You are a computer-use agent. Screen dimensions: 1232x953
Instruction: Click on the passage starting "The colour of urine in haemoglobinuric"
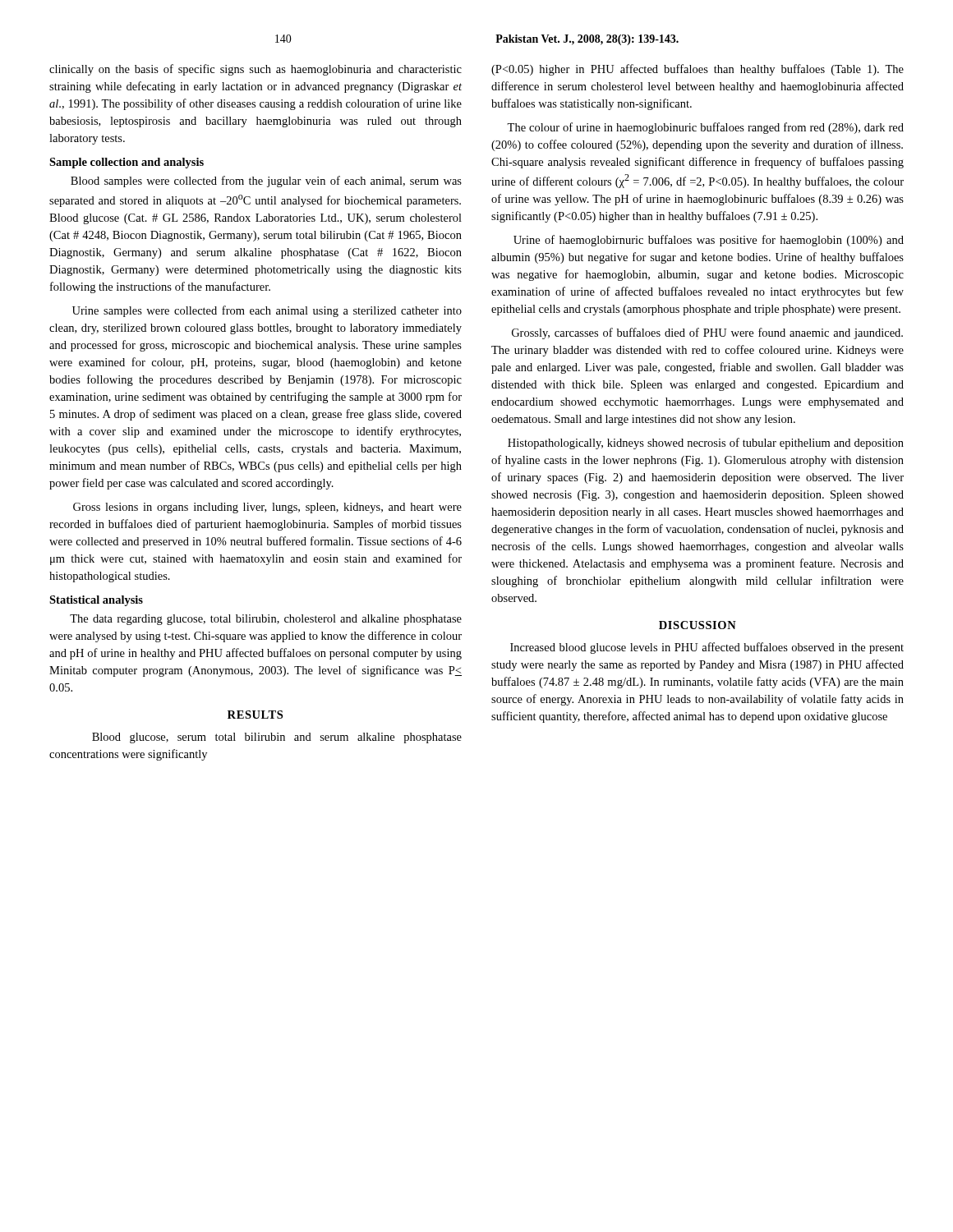(698, 172)
